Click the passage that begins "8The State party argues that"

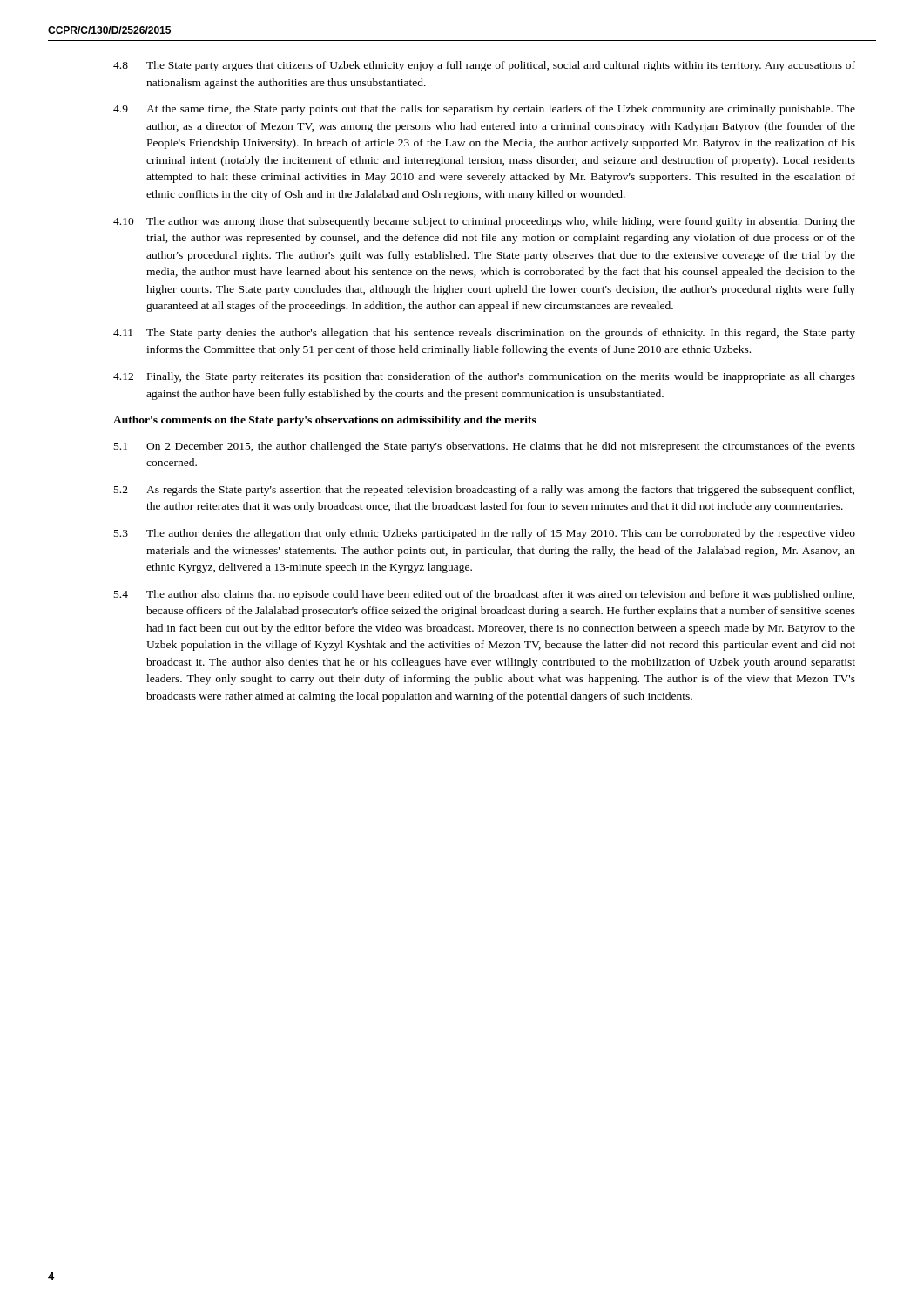484,74
